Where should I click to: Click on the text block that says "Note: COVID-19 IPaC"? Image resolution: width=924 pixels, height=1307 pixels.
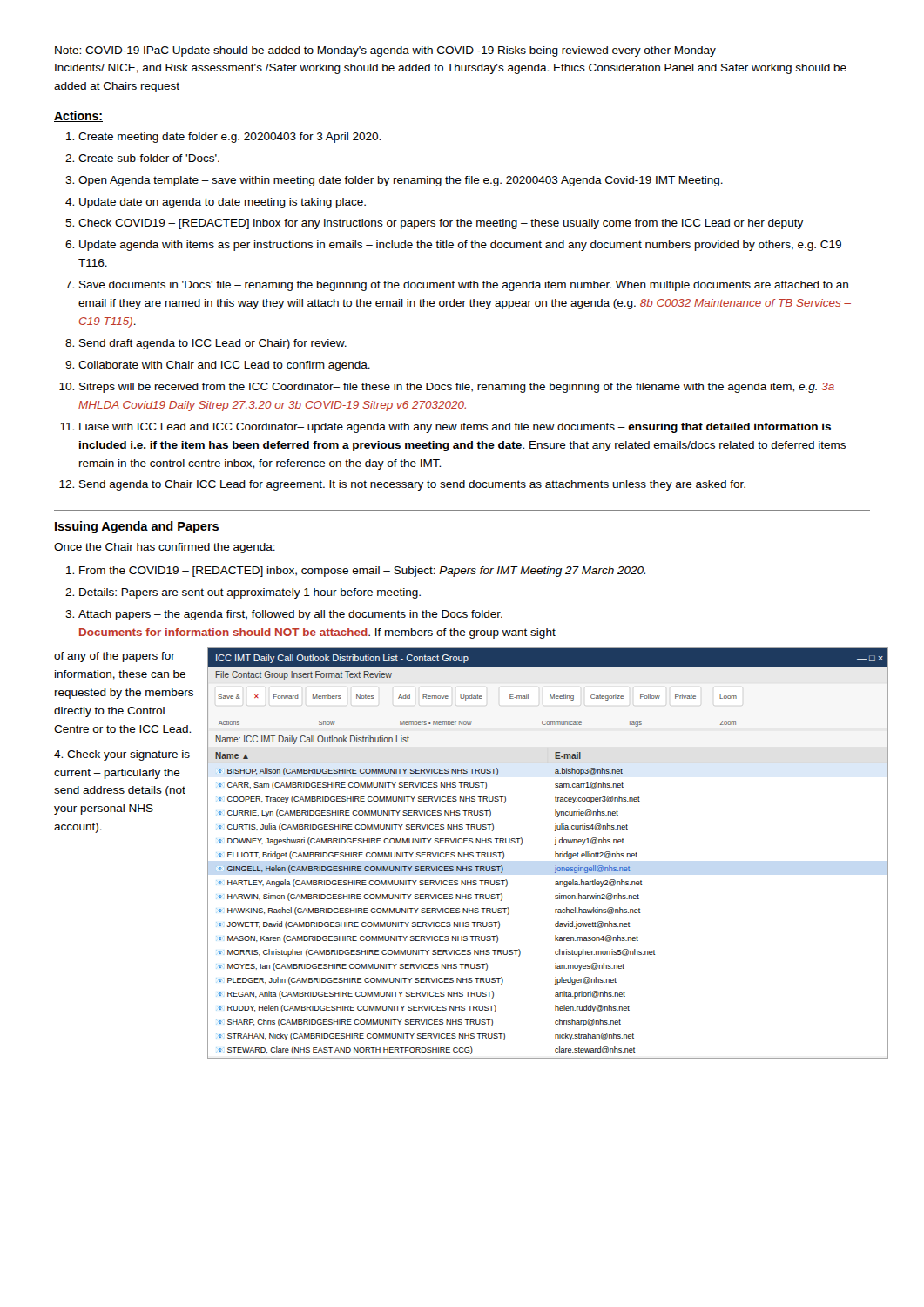tap(450, 68)
